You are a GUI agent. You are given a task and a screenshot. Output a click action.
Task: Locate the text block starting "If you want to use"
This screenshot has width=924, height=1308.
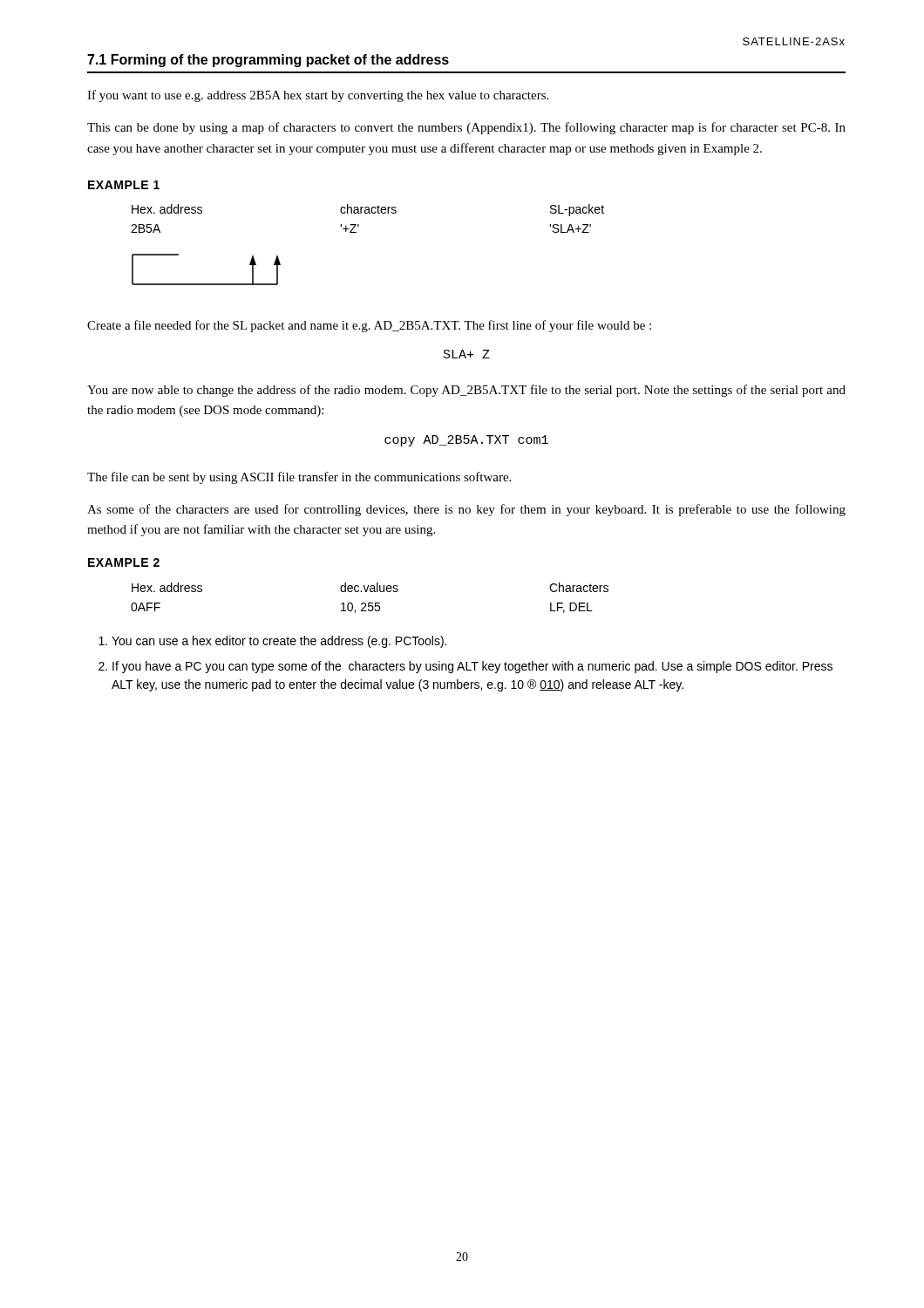466,96
